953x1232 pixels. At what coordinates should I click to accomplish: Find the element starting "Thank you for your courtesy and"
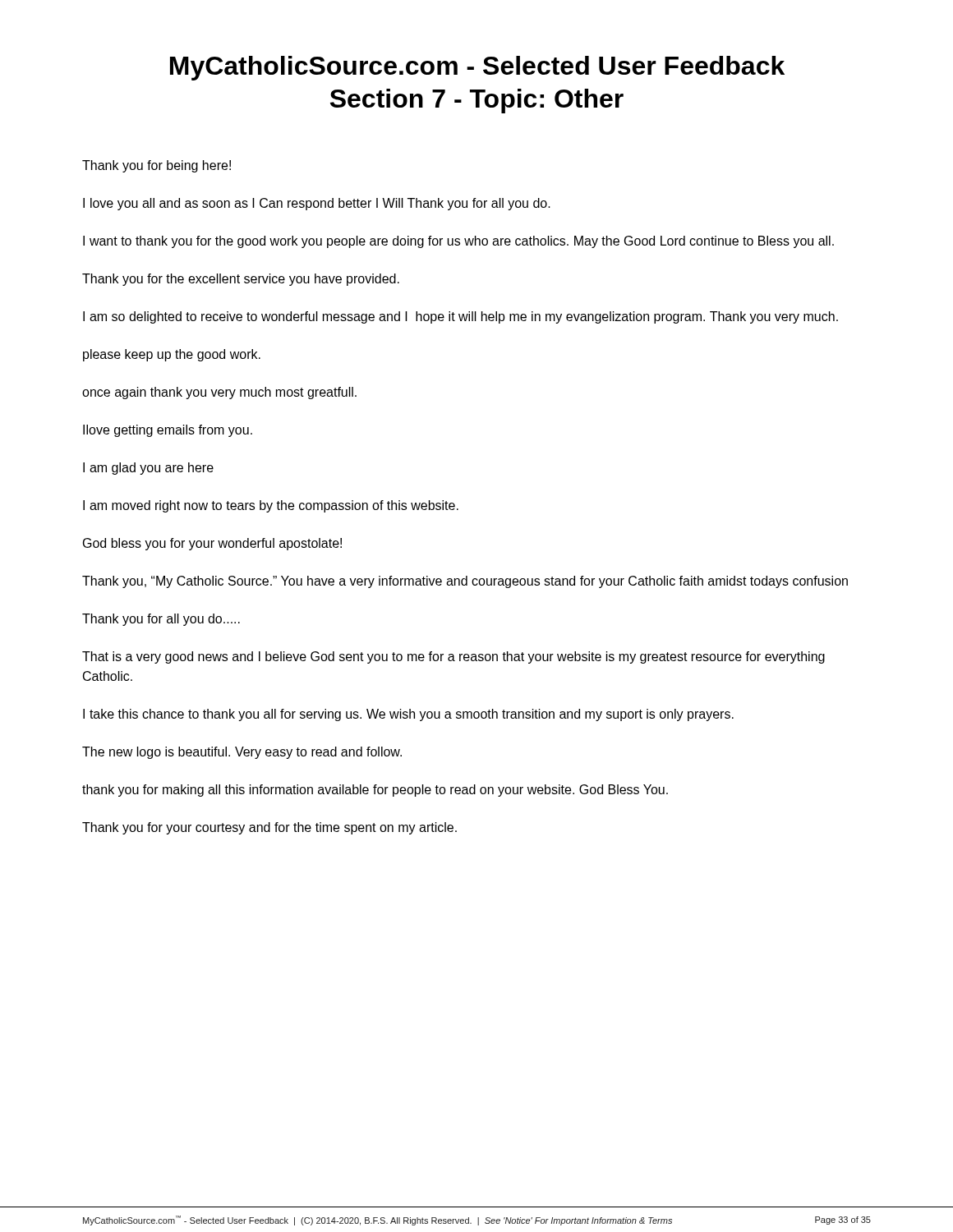click(270, 827)
